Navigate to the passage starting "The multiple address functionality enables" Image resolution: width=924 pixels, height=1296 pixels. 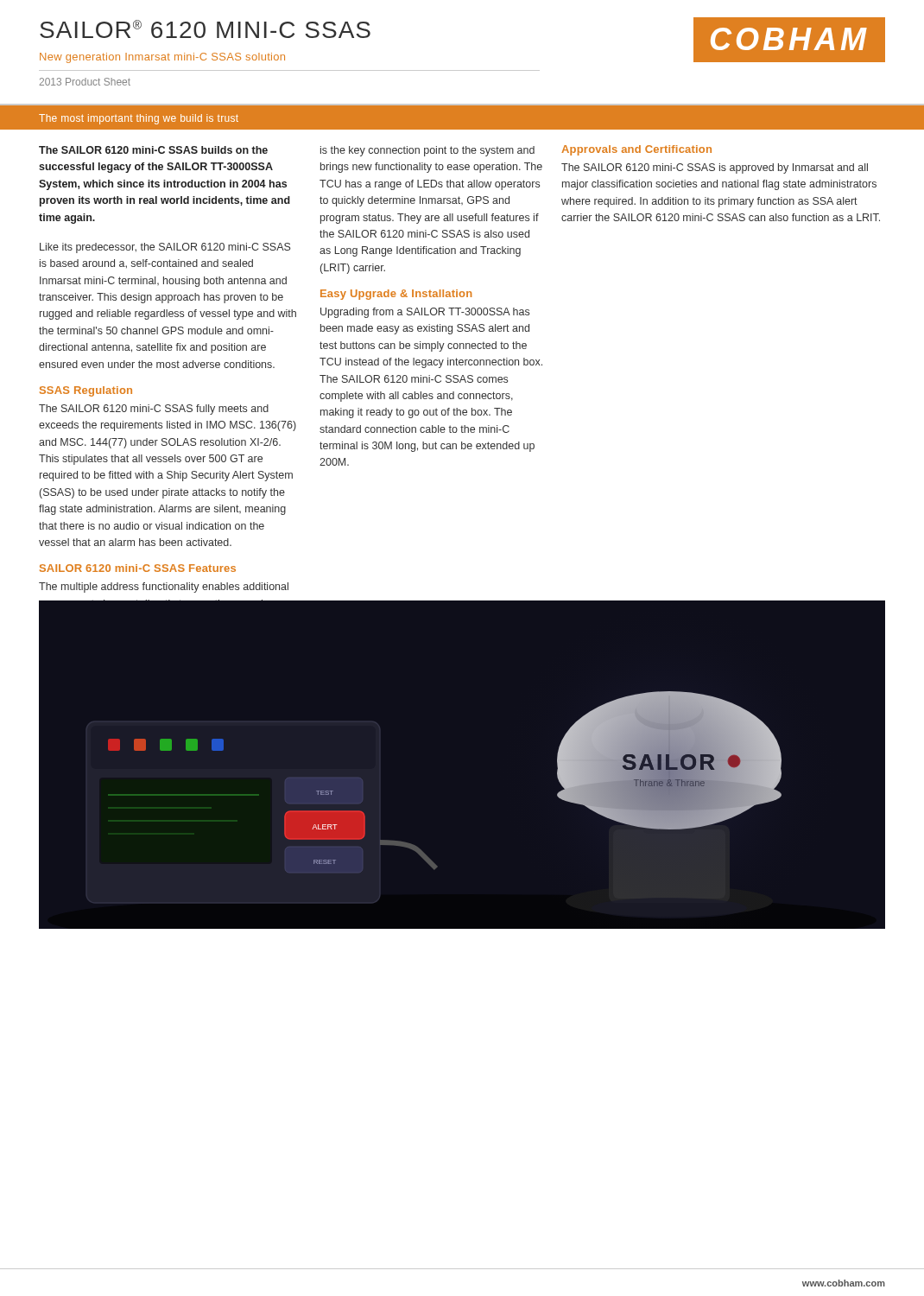tap(168, 590)
